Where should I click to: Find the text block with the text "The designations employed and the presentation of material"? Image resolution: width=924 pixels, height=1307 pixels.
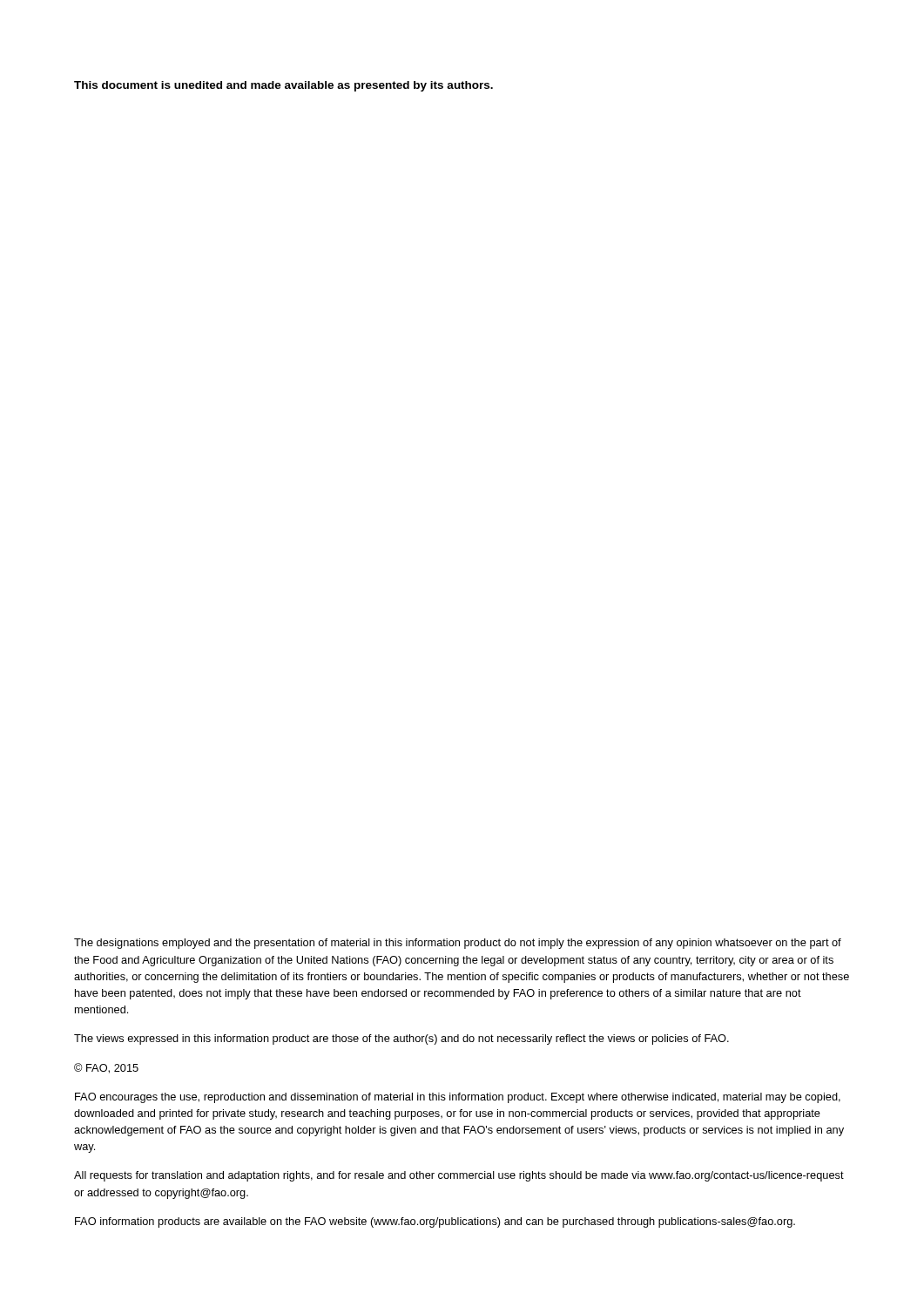pyautogui.click(x=462, y=976)
